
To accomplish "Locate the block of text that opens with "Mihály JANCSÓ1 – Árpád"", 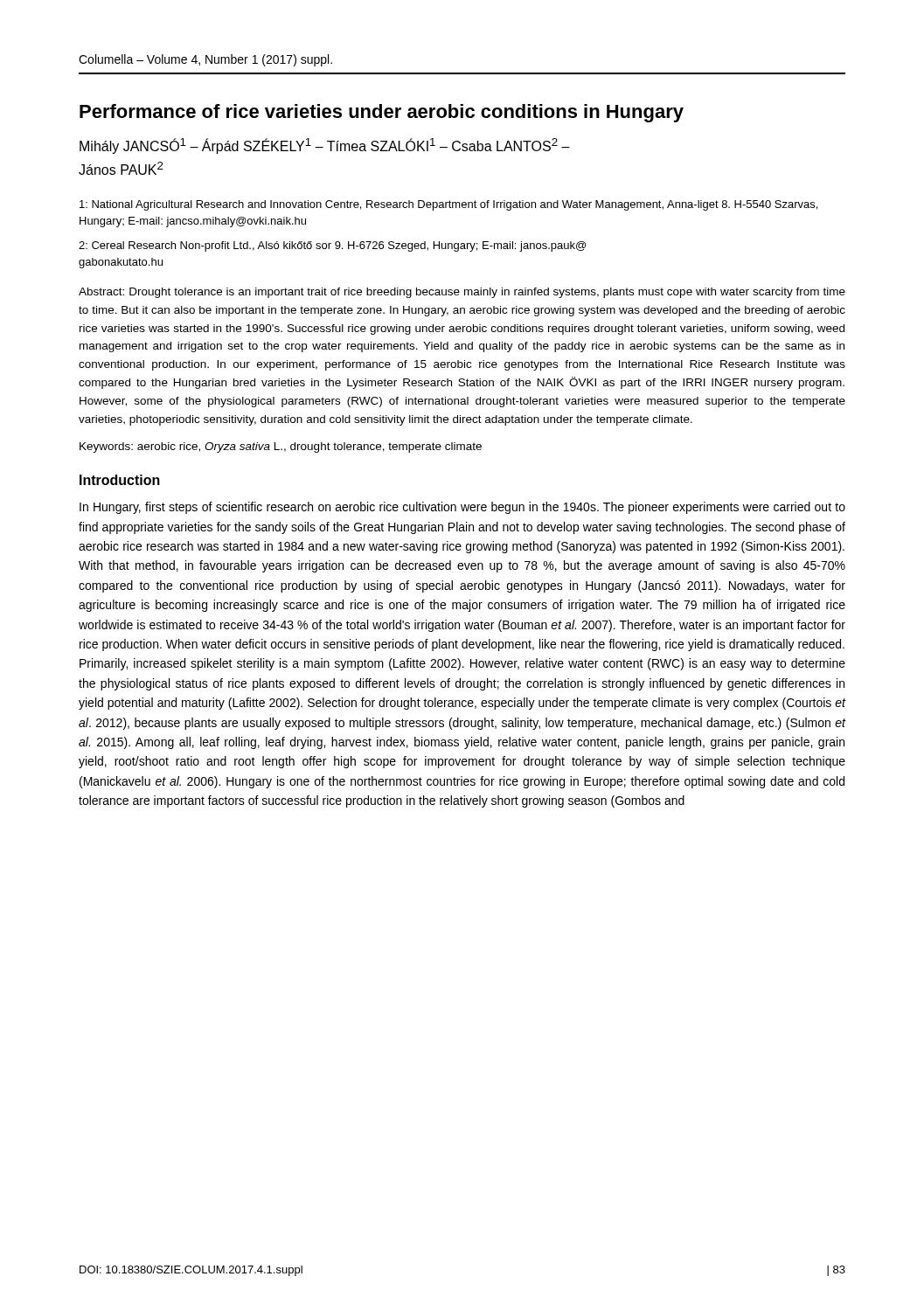I will (324, 157).
